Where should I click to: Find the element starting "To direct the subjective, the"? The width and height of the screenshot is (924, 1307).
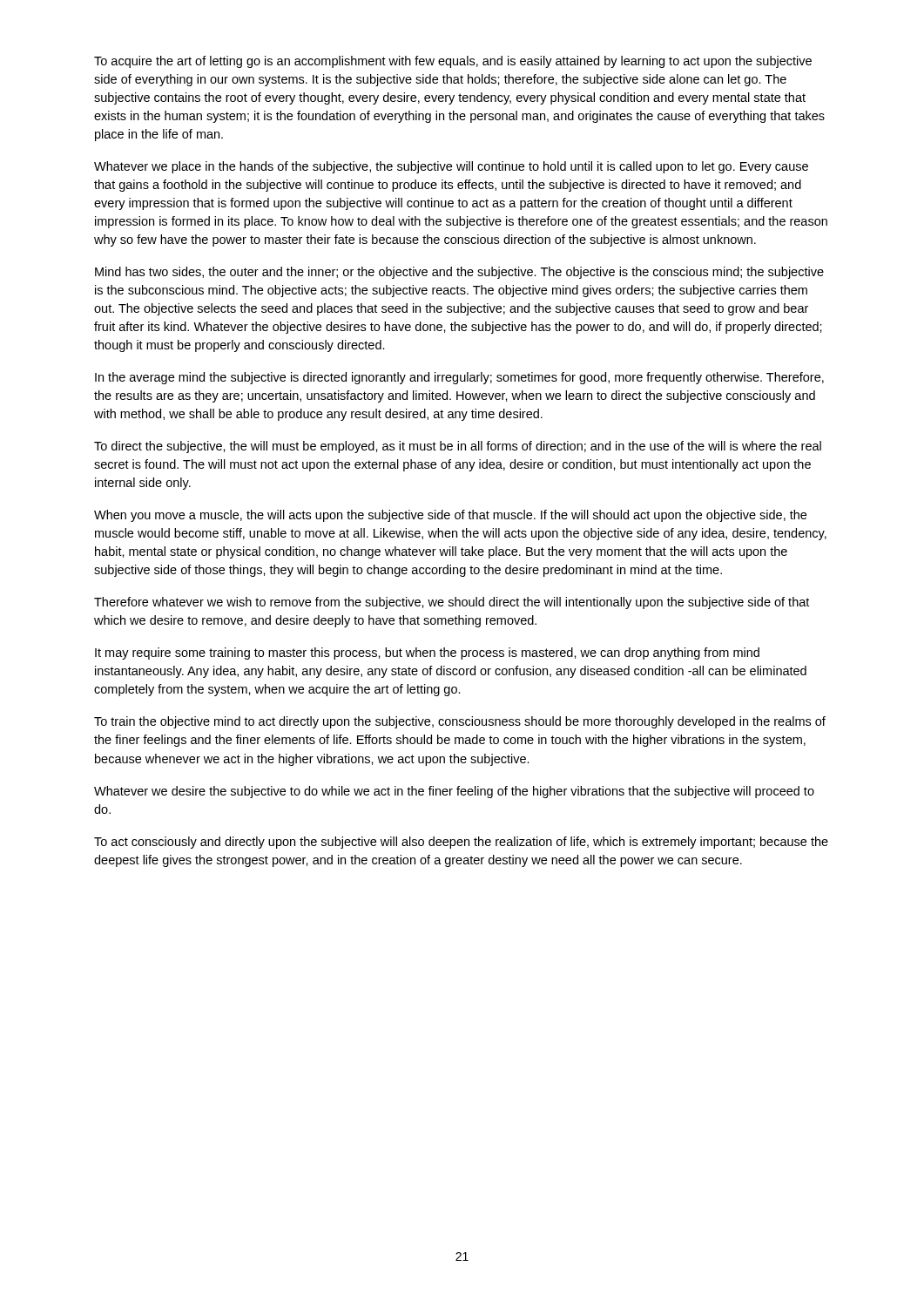(x=458, y=465)
